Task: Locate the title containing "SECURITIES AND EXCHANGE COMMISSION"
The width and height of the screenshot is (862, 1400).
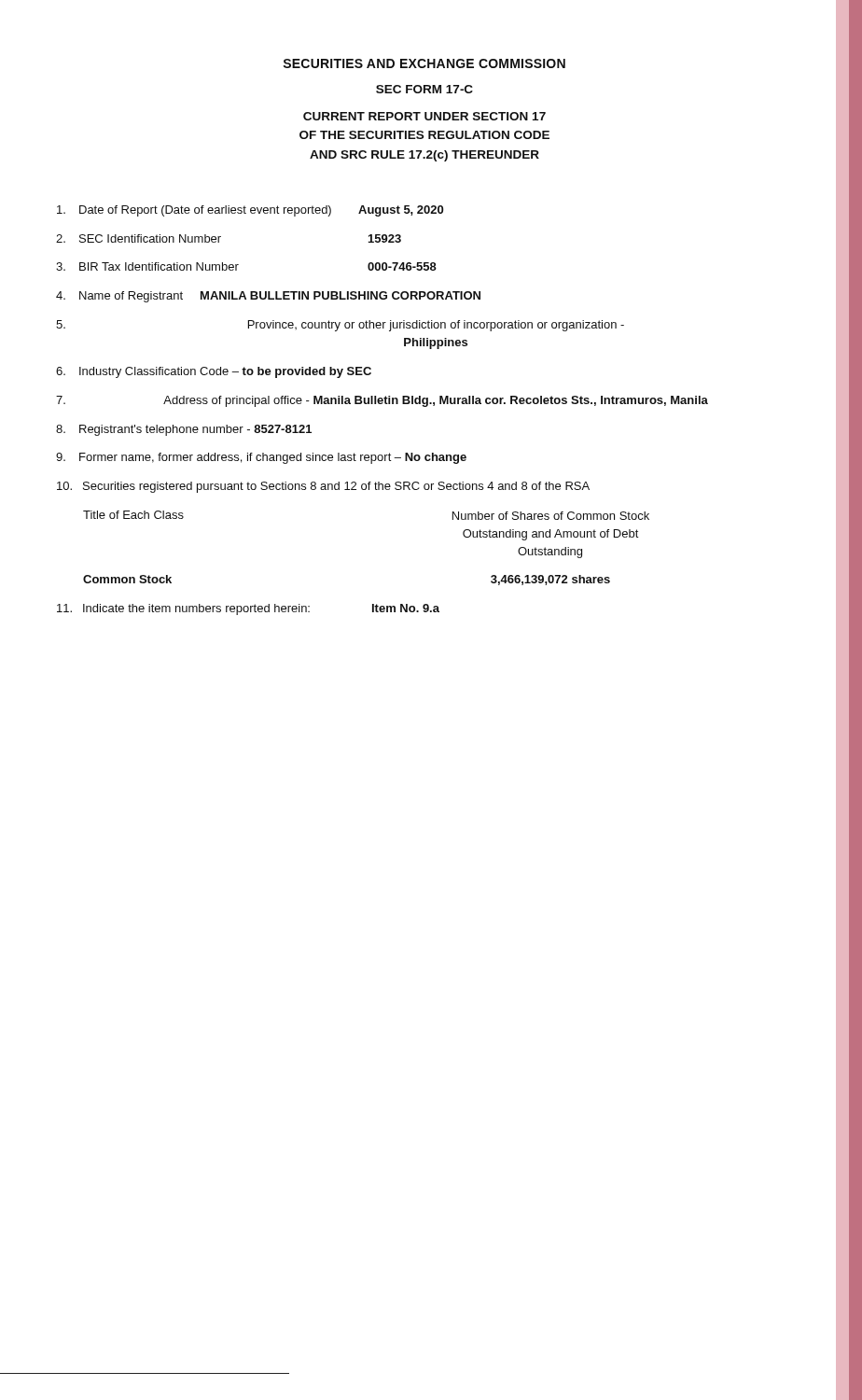Action: tap(424, 63)
